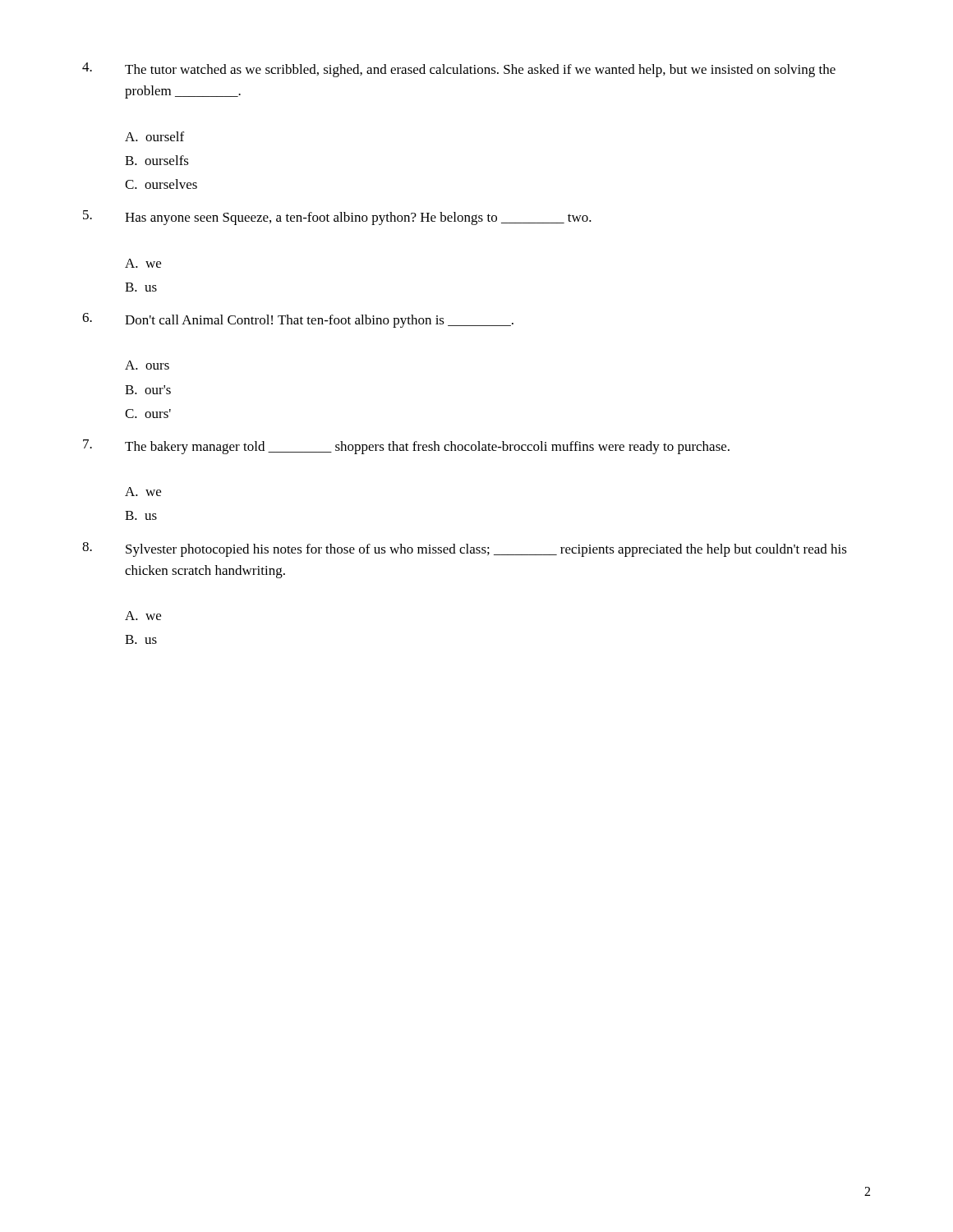
Task: Click the passage that begins "The bakery manager told _________ shoppers"
Action: pyautogui.click(x=476, y=447)
